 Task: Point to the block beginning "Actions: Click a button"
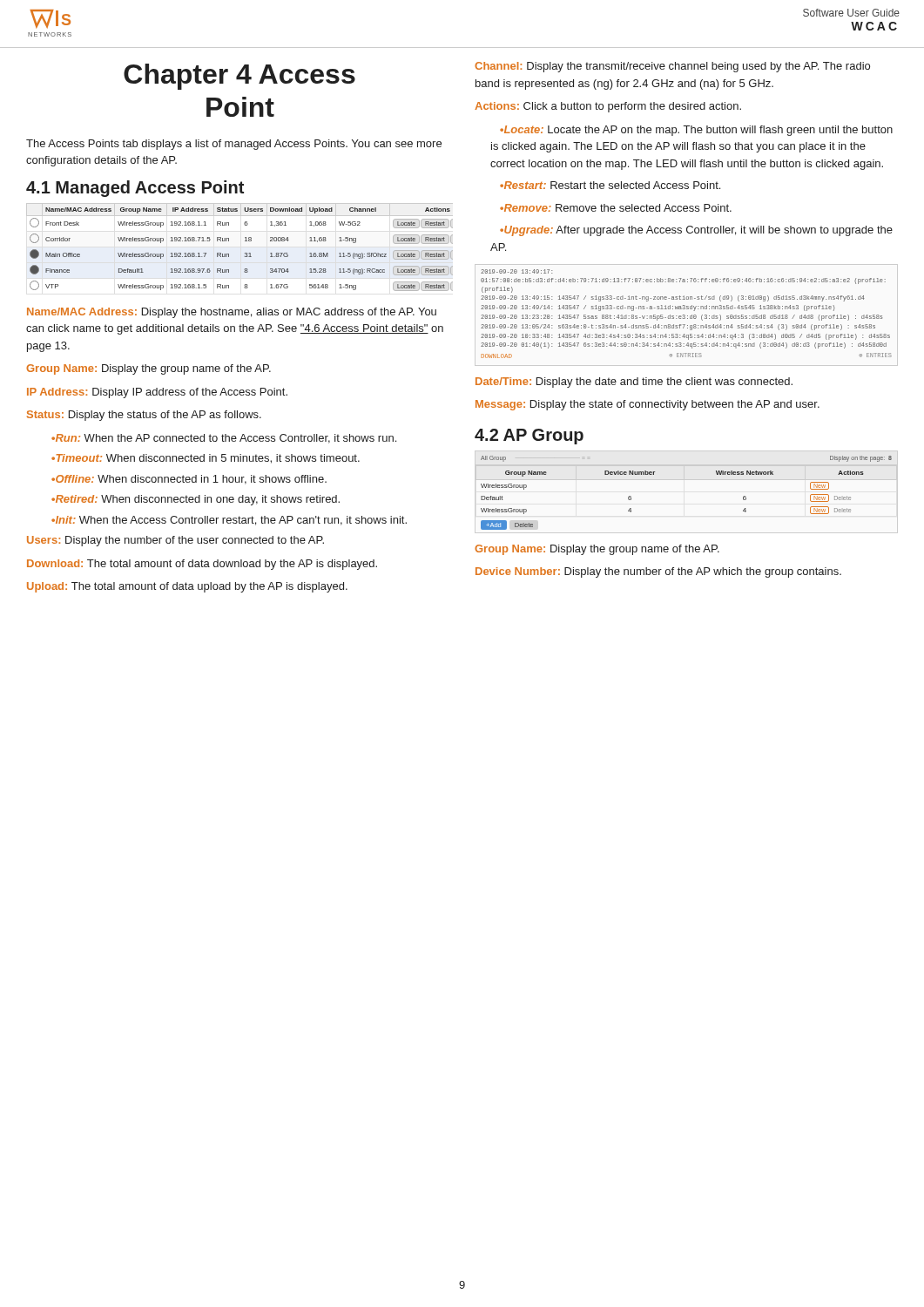pos(608,106)
